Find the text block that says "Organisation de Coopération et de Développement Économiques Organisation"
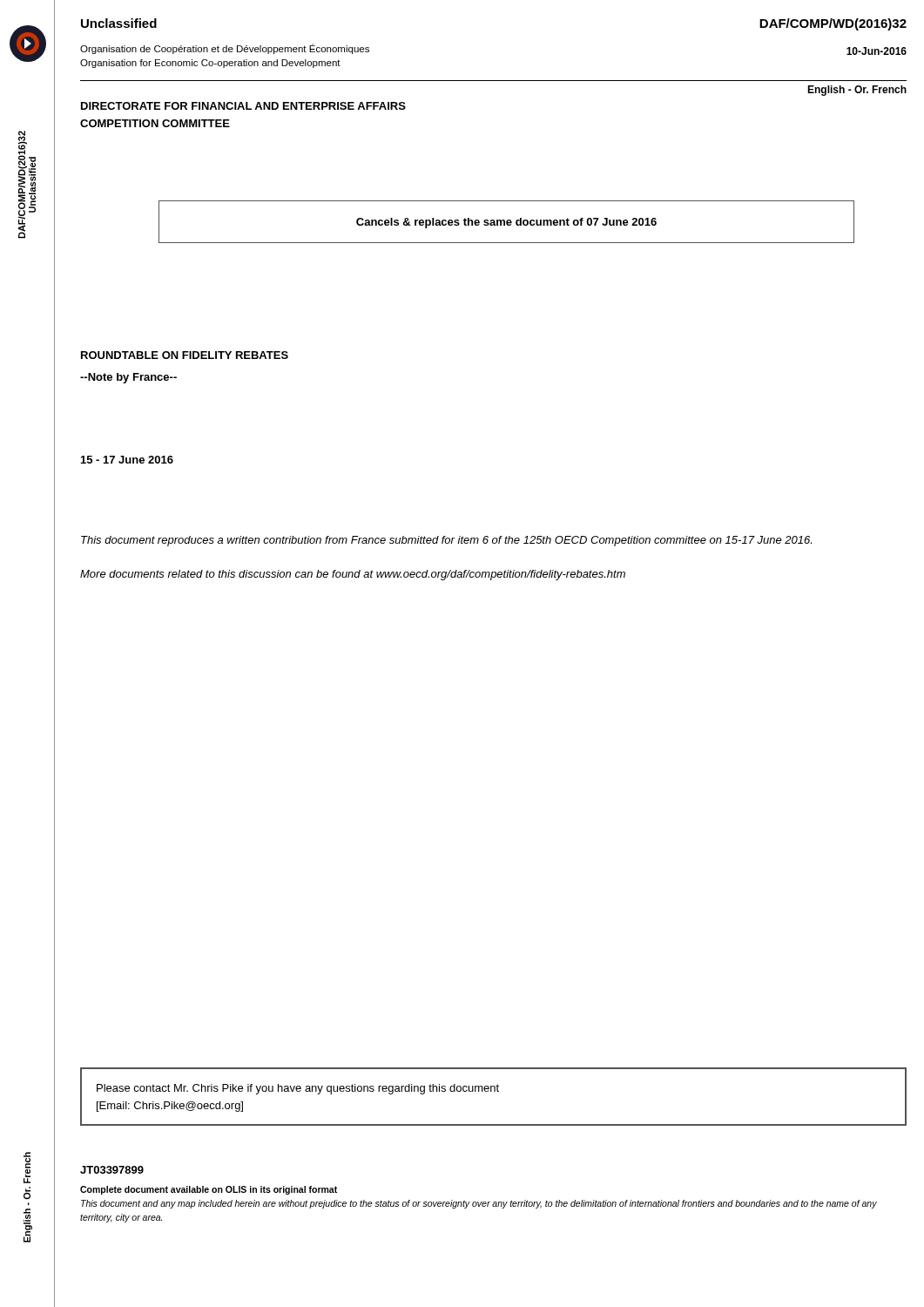 point(225,56)
